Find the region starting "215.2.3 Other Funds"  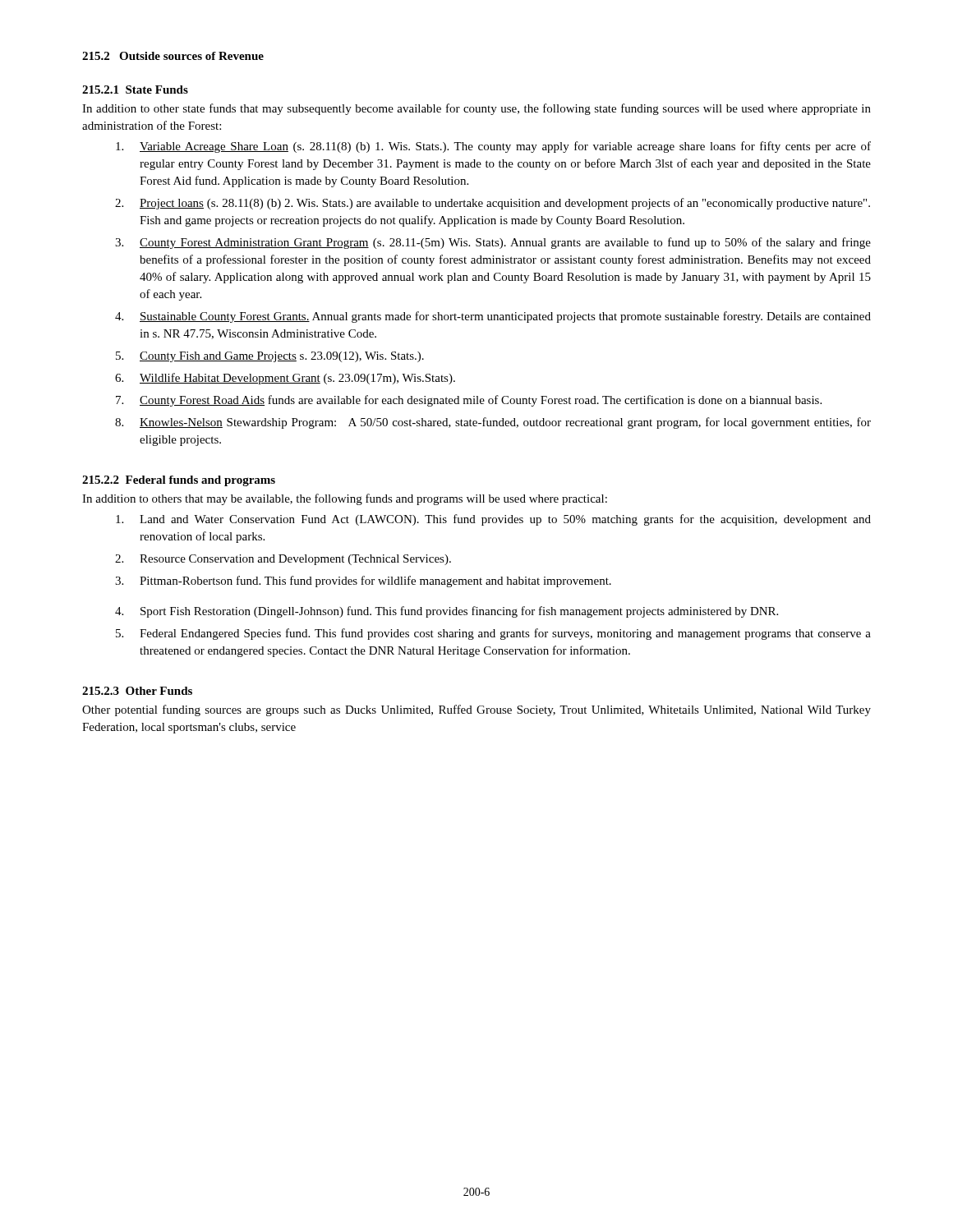coord(137,691)
